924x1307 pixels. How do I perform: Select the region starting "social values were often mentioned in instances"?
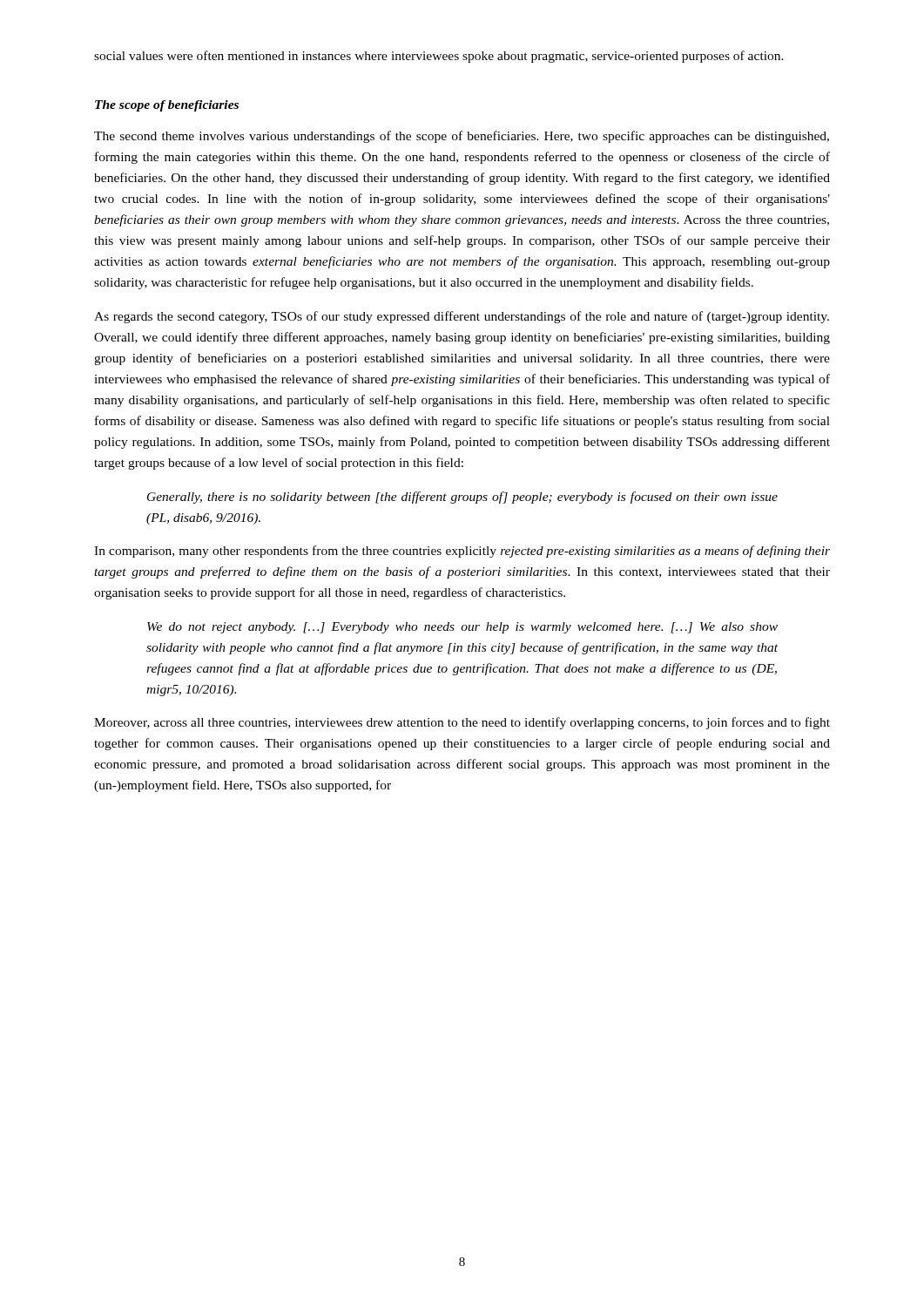pyautogui.click(x=439, y=55)
